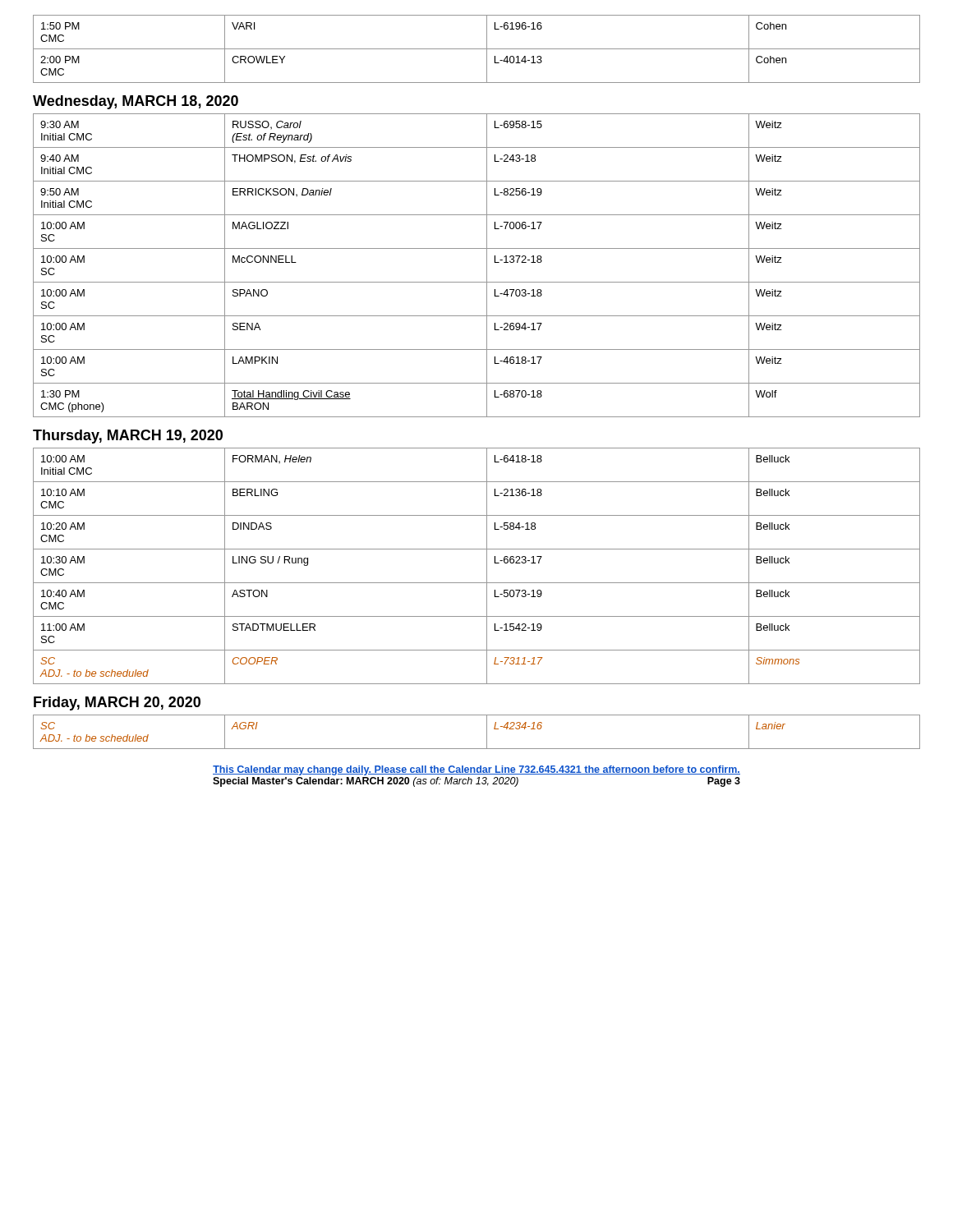Select the element starting "Friday, MARCH 20, 2020"
This screenshot has width=953, height=1232.
click(117, 702)
